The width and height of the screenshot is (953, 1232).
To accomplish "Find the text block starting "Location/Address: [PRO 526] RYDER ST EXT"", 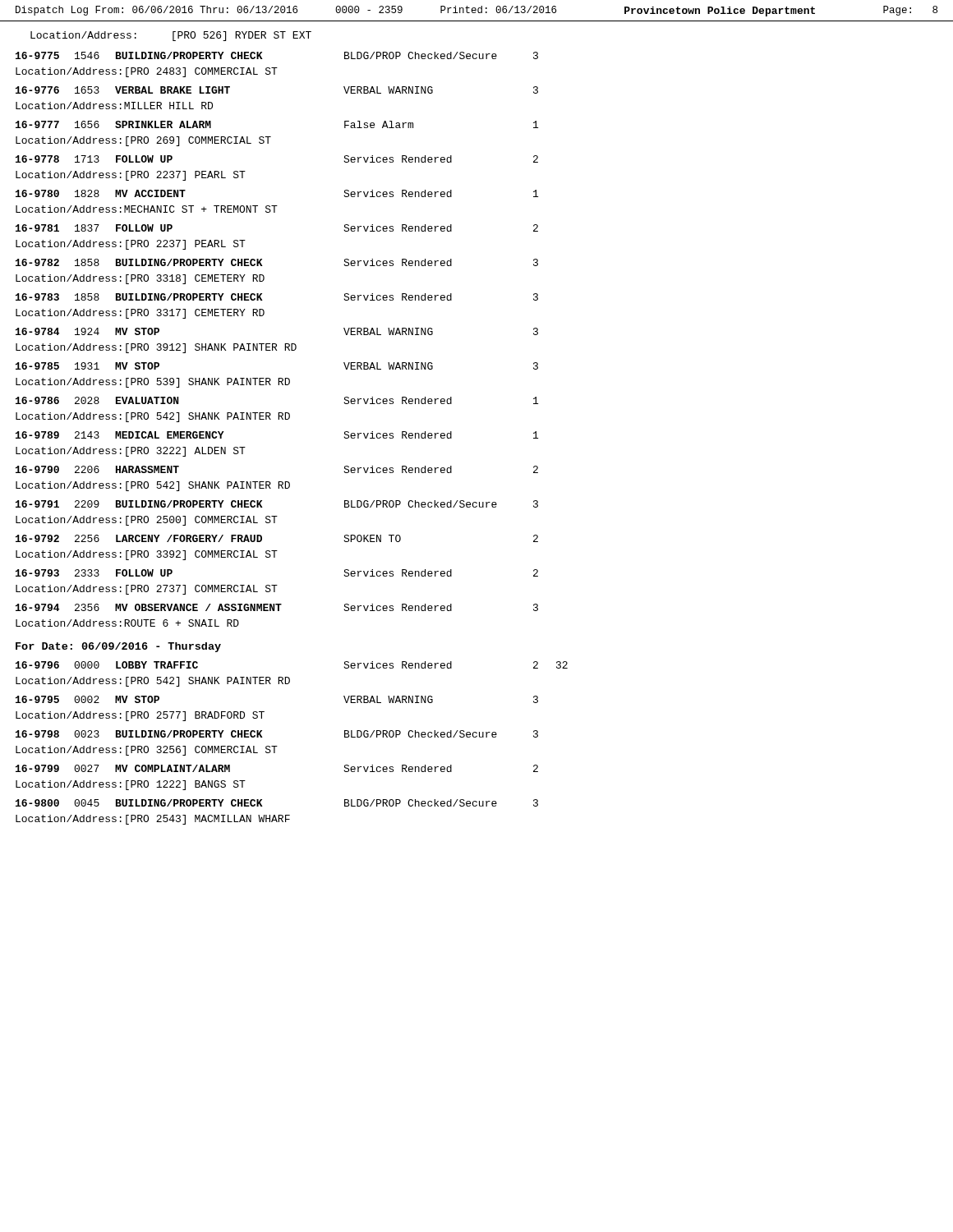I will pos(171,36).
